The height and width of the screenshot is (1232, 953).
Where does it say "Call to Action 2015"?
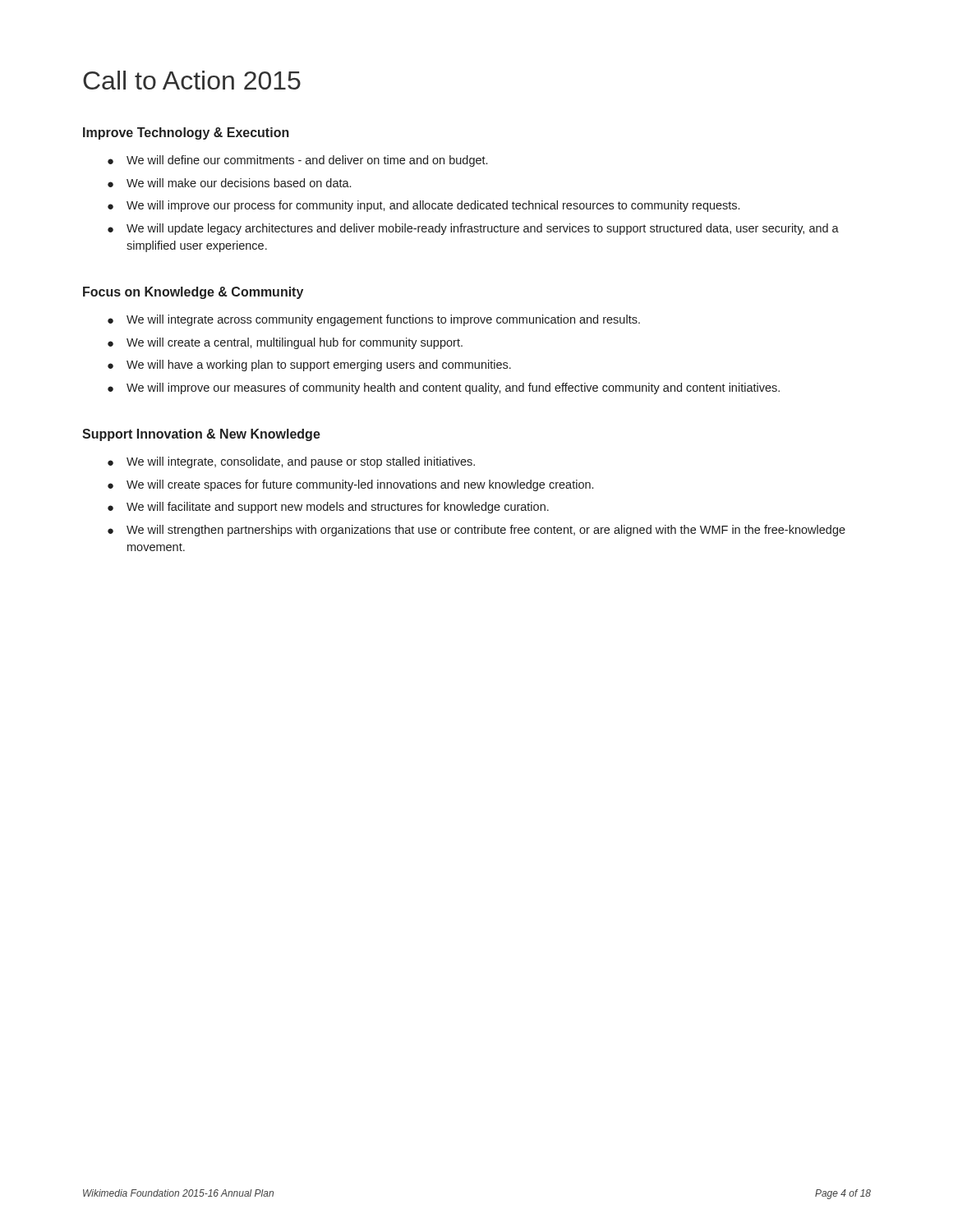pos(192,80)
